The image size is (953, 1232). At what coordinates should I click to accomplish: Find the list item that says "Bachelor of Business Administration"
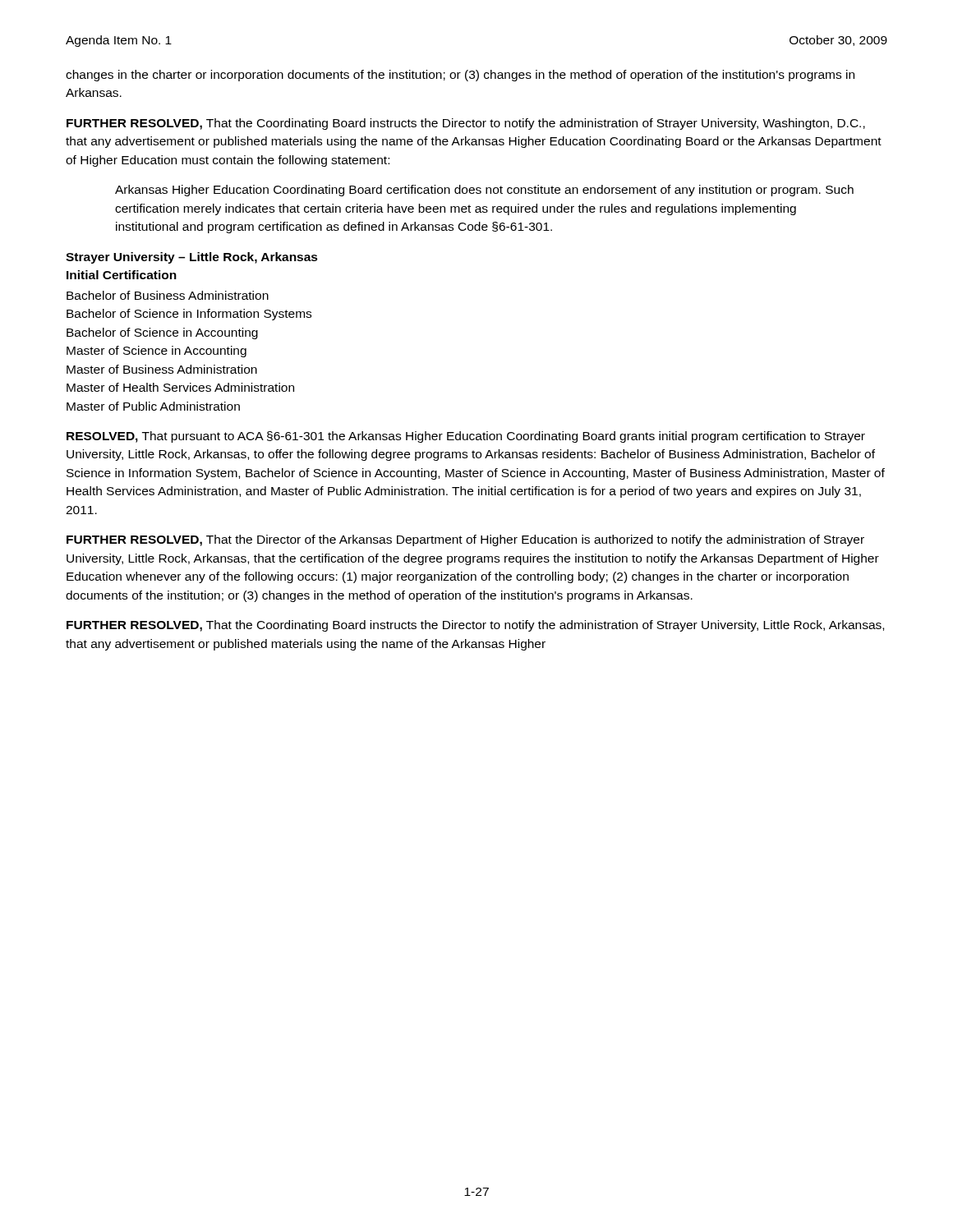pyautogui.click(x=167, y=295)
